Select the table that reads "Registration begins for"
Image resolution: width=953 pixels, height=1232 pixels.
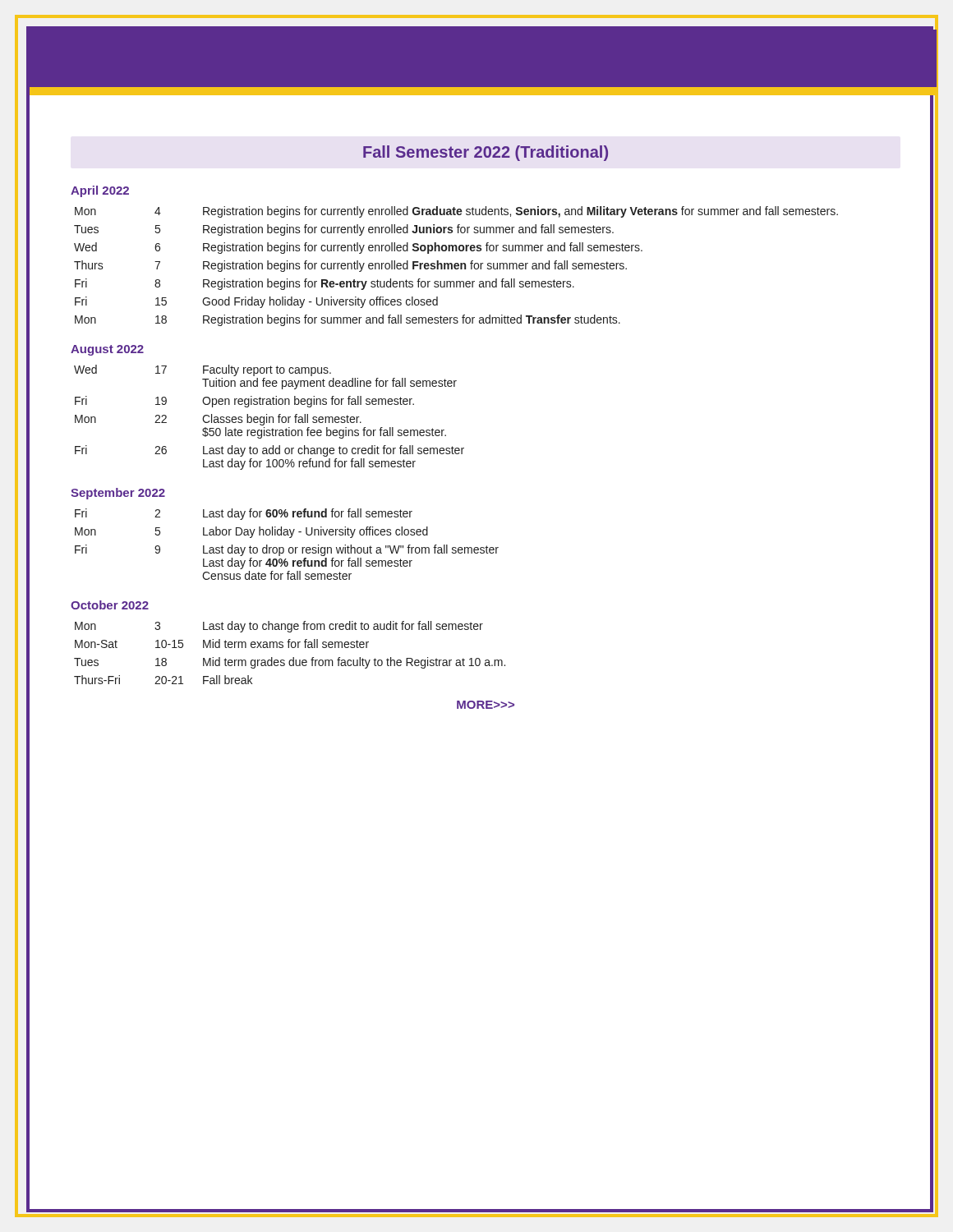486,265
